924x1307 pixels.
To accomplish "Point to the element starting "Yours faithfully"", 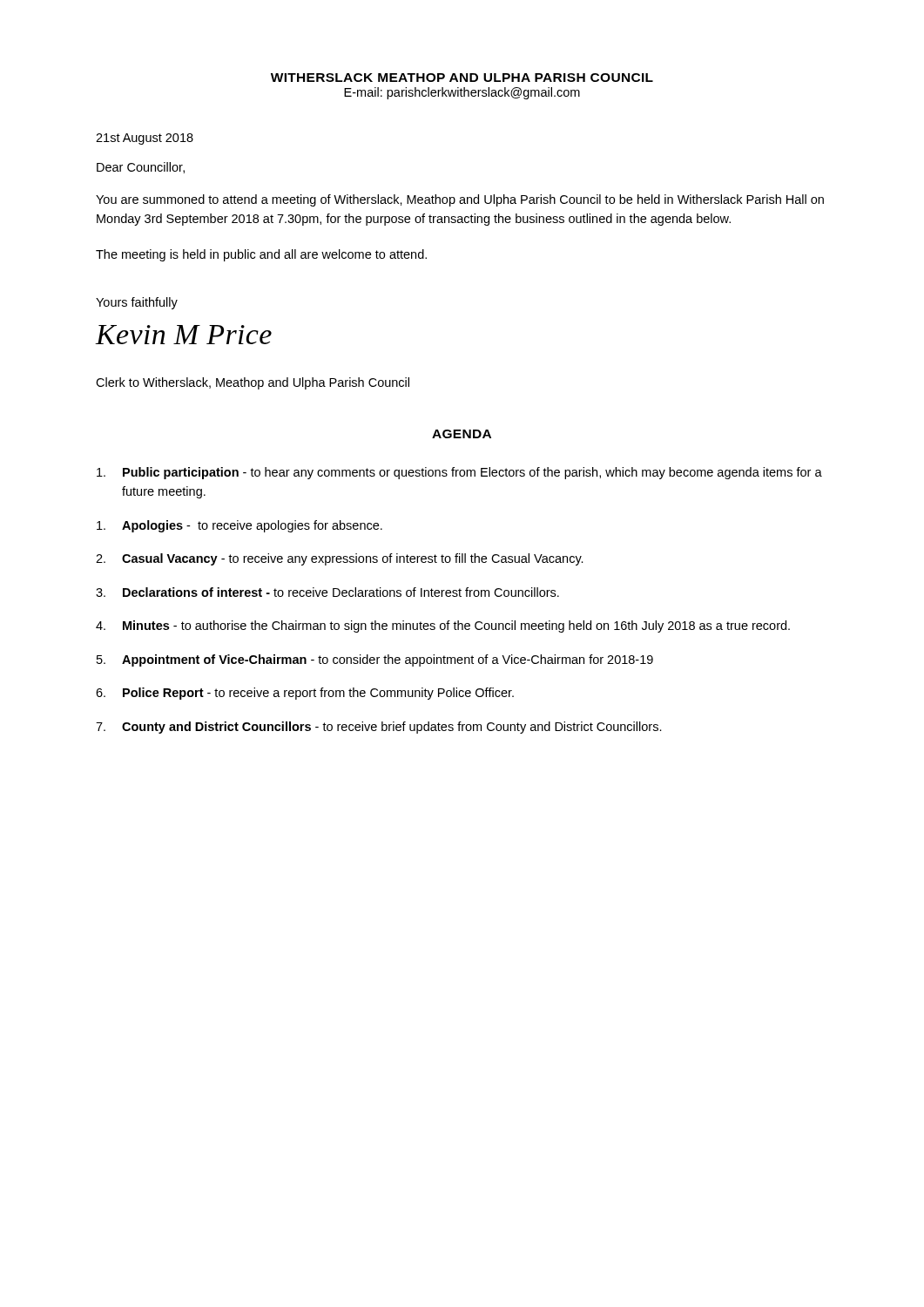I will click(137, 303).
